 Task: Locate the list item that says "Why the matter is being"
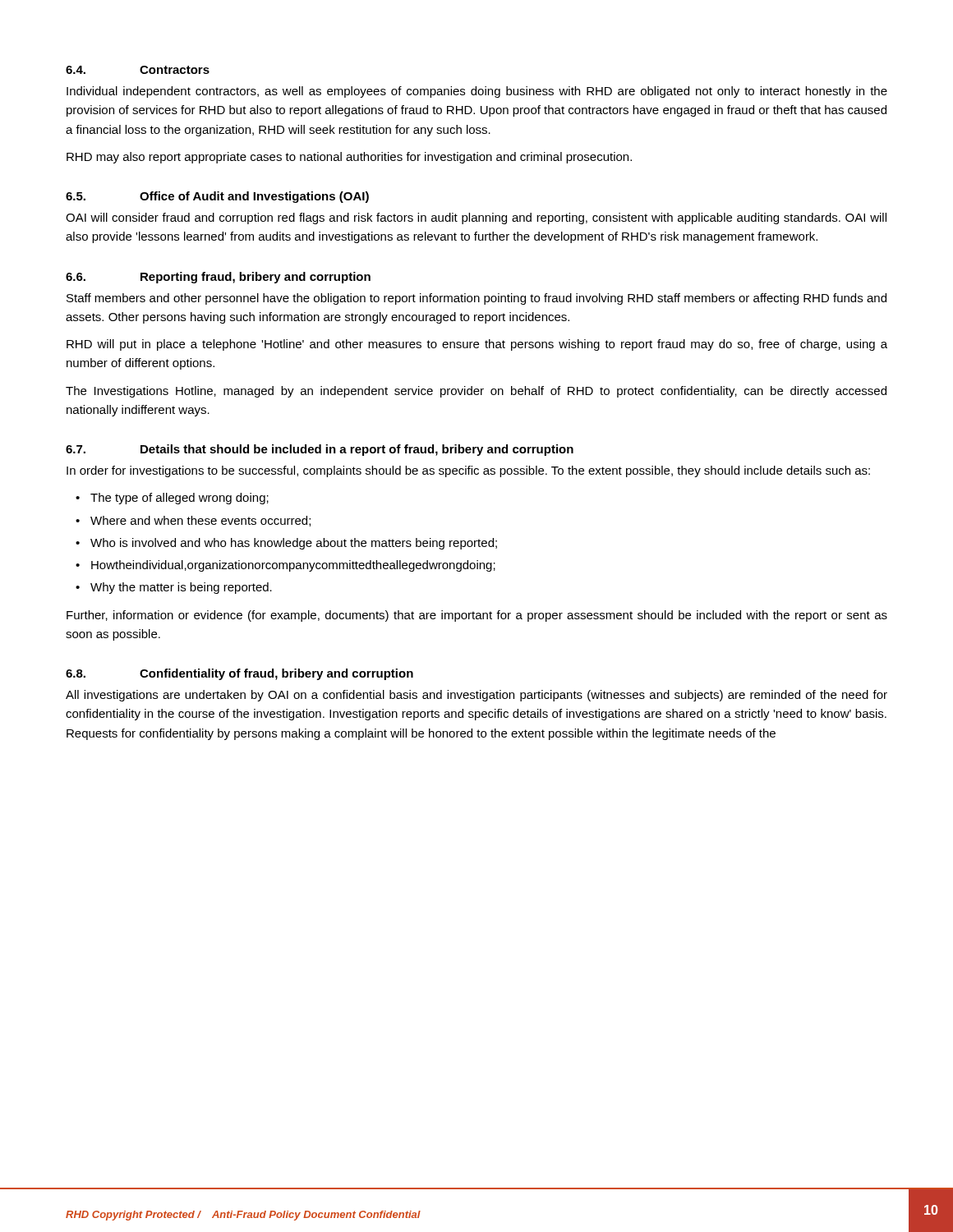coord(174,588)
